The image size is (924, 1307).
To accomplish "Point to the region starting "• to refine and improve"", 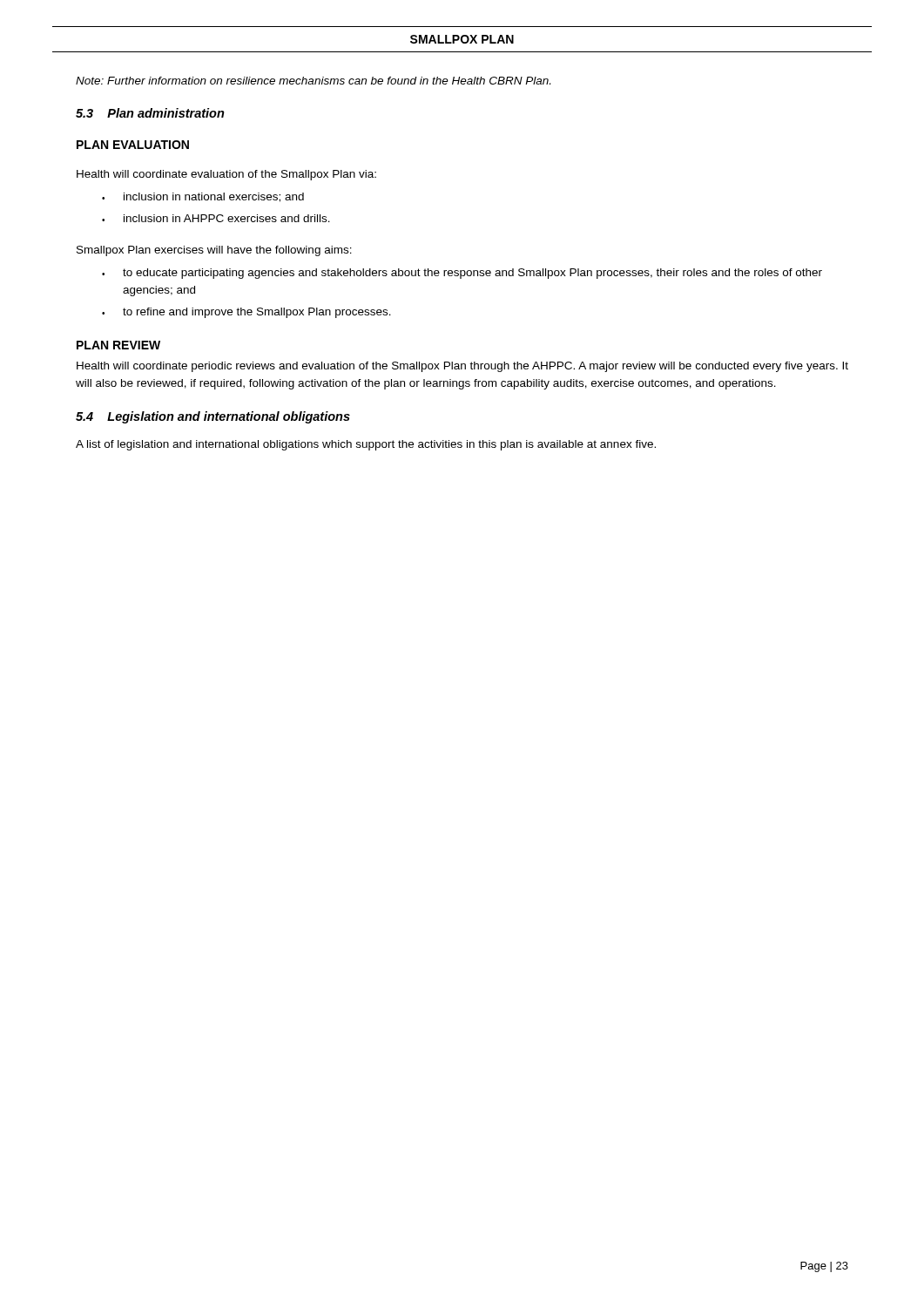I will point(246,313).
